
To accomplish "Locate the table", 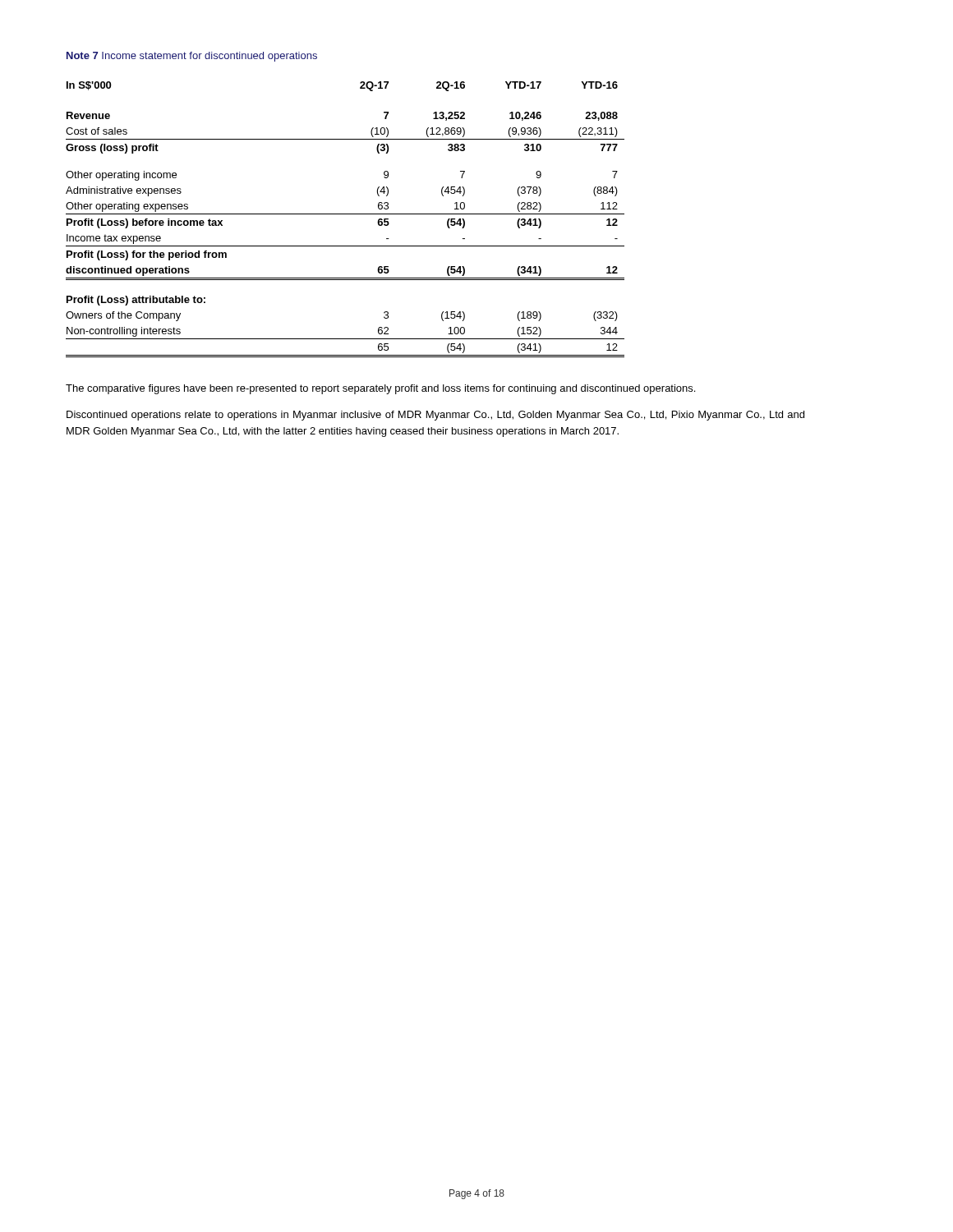I will pyautogui.click(x=476, y=217).
